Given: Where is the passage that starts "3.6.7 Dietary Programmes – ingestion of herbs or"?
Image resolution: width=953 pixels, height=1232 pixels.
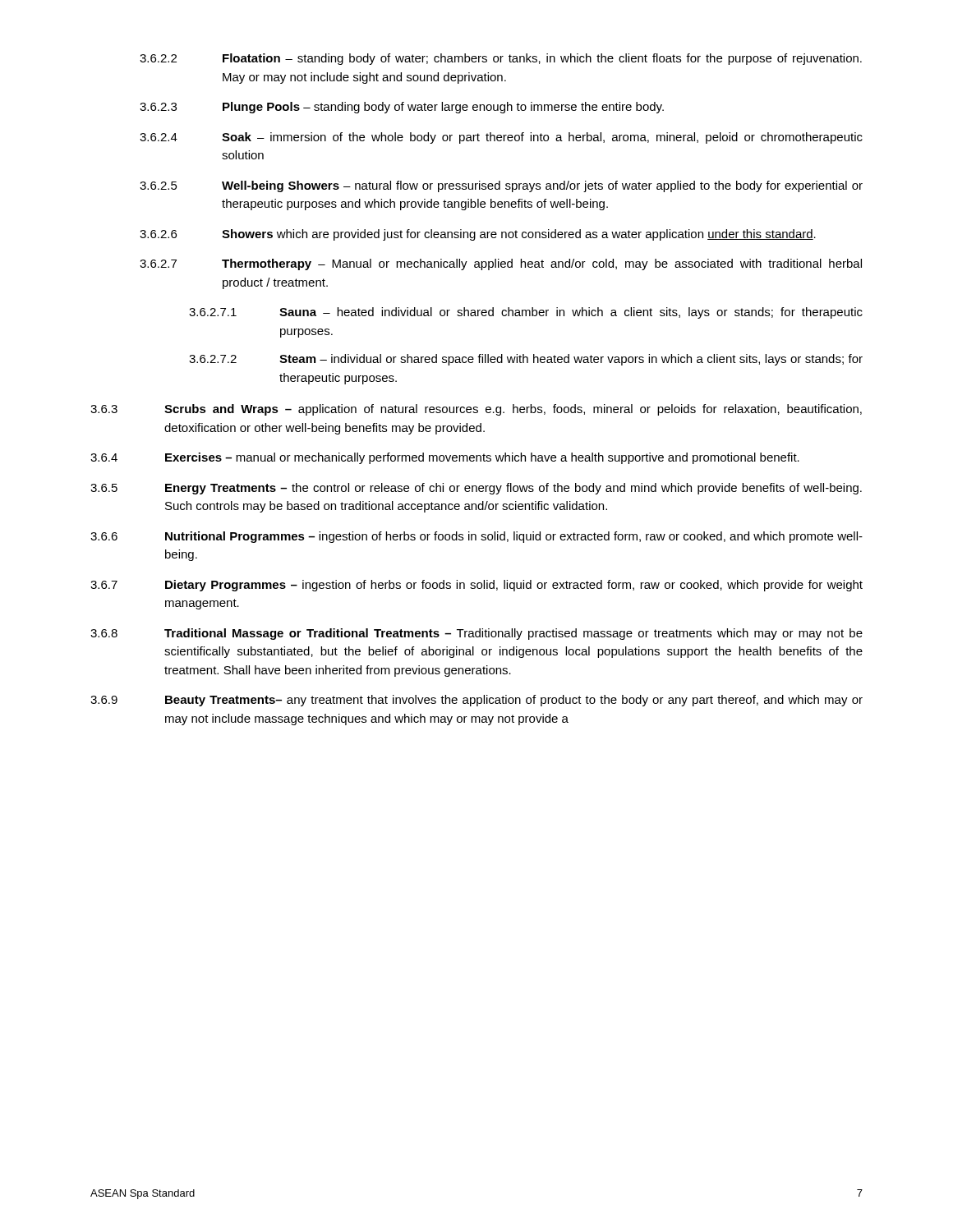Looking at the screenshot, I should coord(476,594).
